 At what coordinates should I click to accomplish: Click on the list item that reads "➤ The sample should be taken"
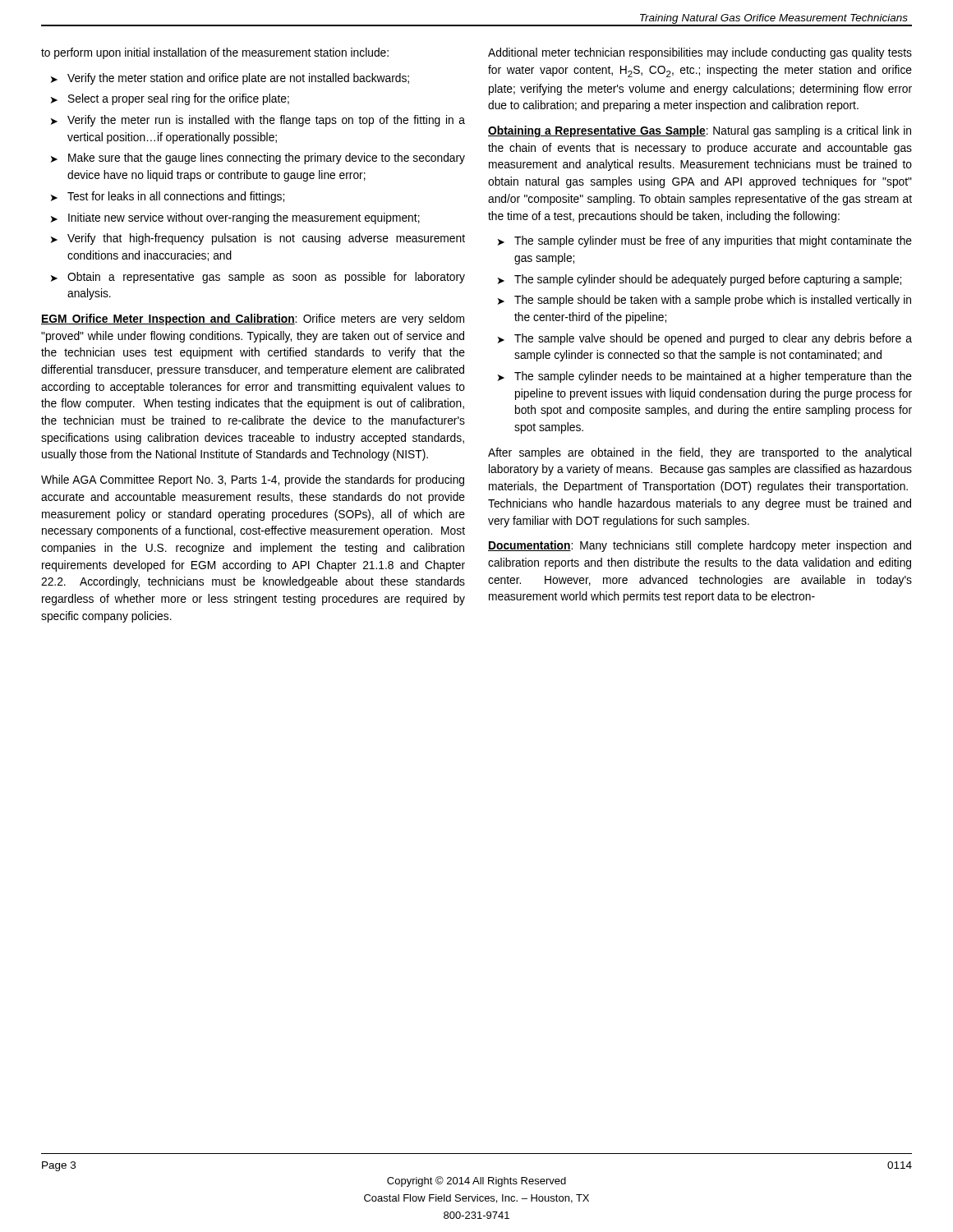[x=704, y=310]
